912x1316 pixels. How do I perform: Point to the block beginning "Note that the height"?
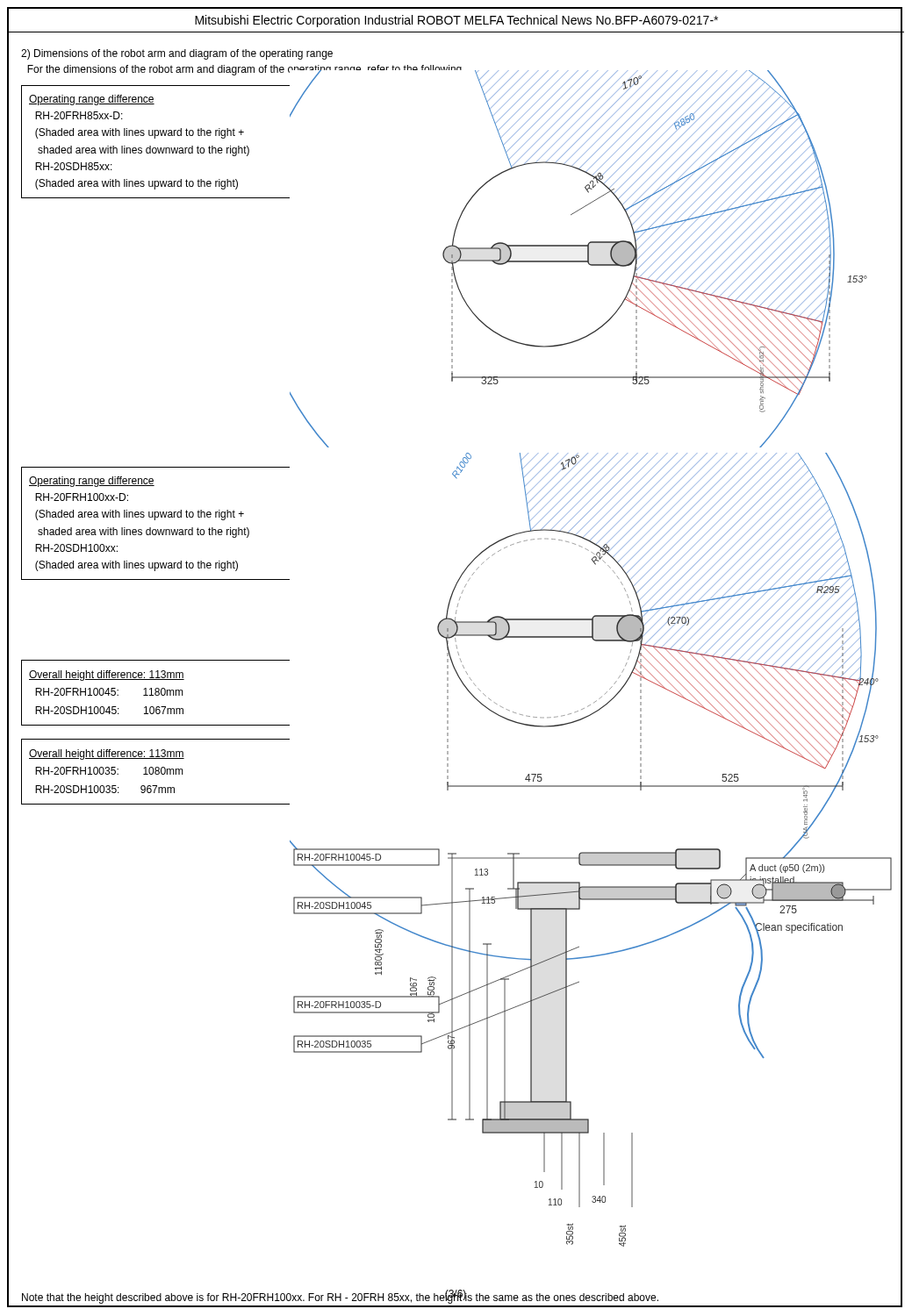[340, 1298]
